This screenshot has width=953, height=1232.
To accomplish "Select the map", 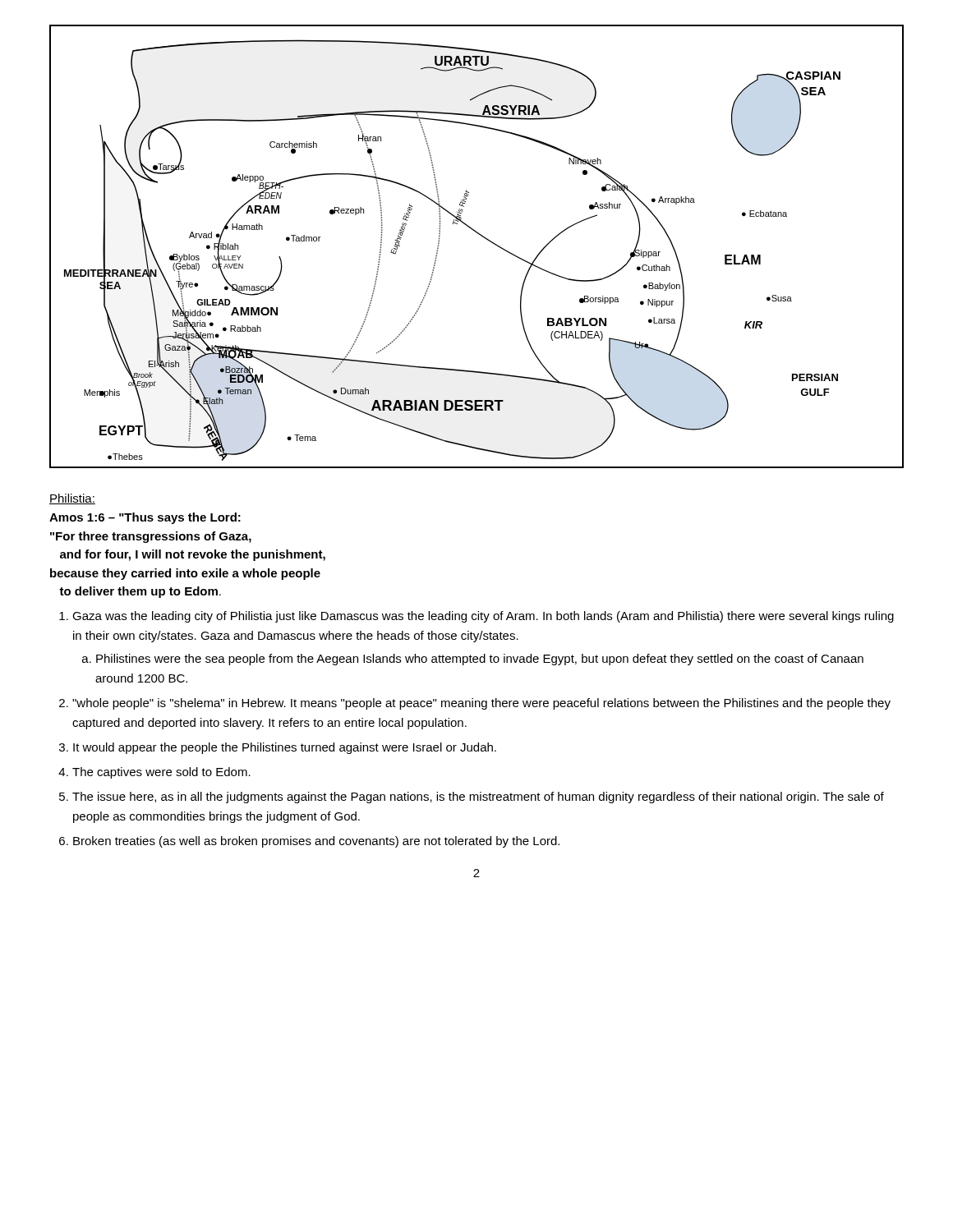I will click(476, 246).
